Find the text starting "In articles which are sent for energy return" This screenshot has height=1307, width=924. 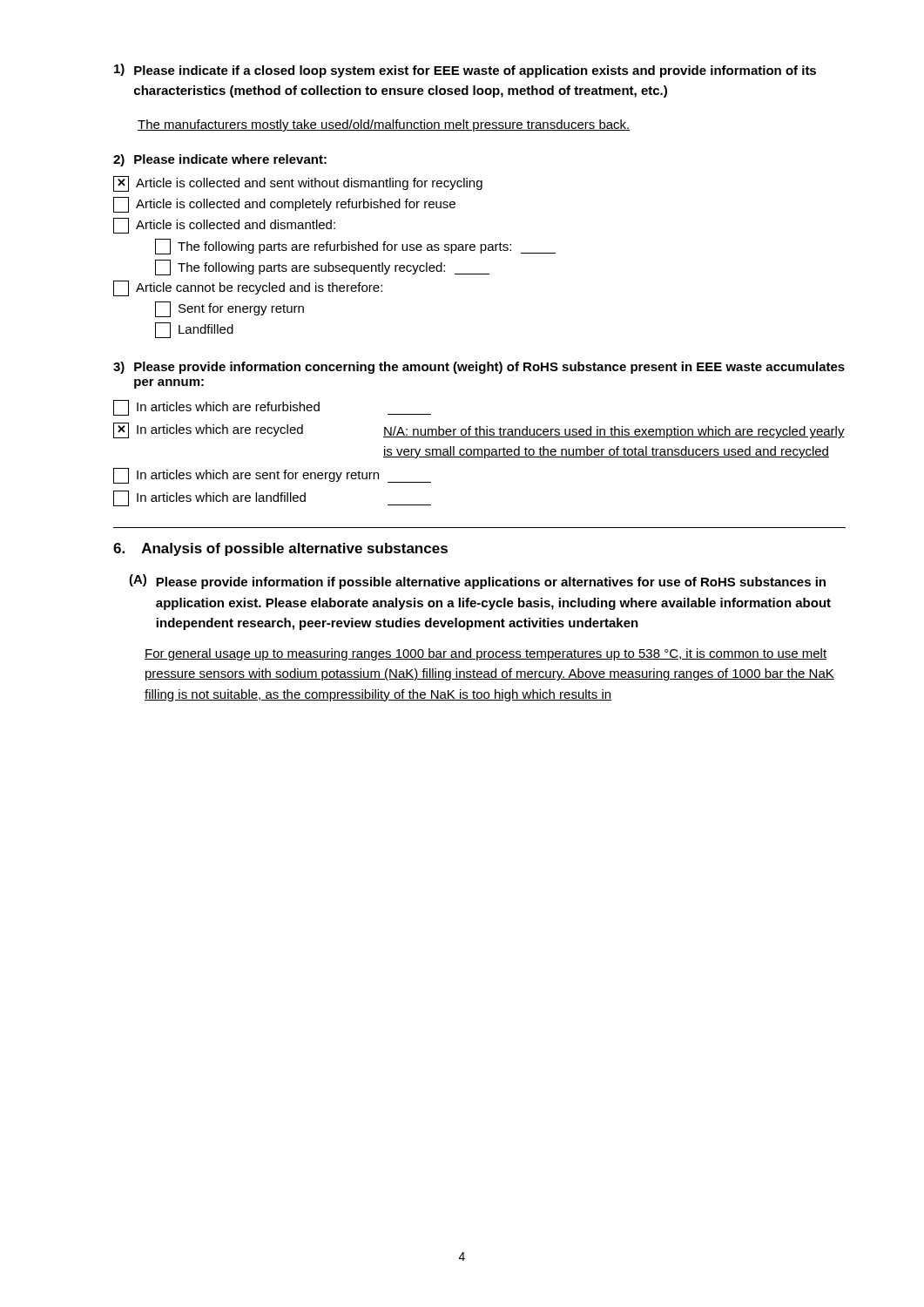tap(272, 476)
